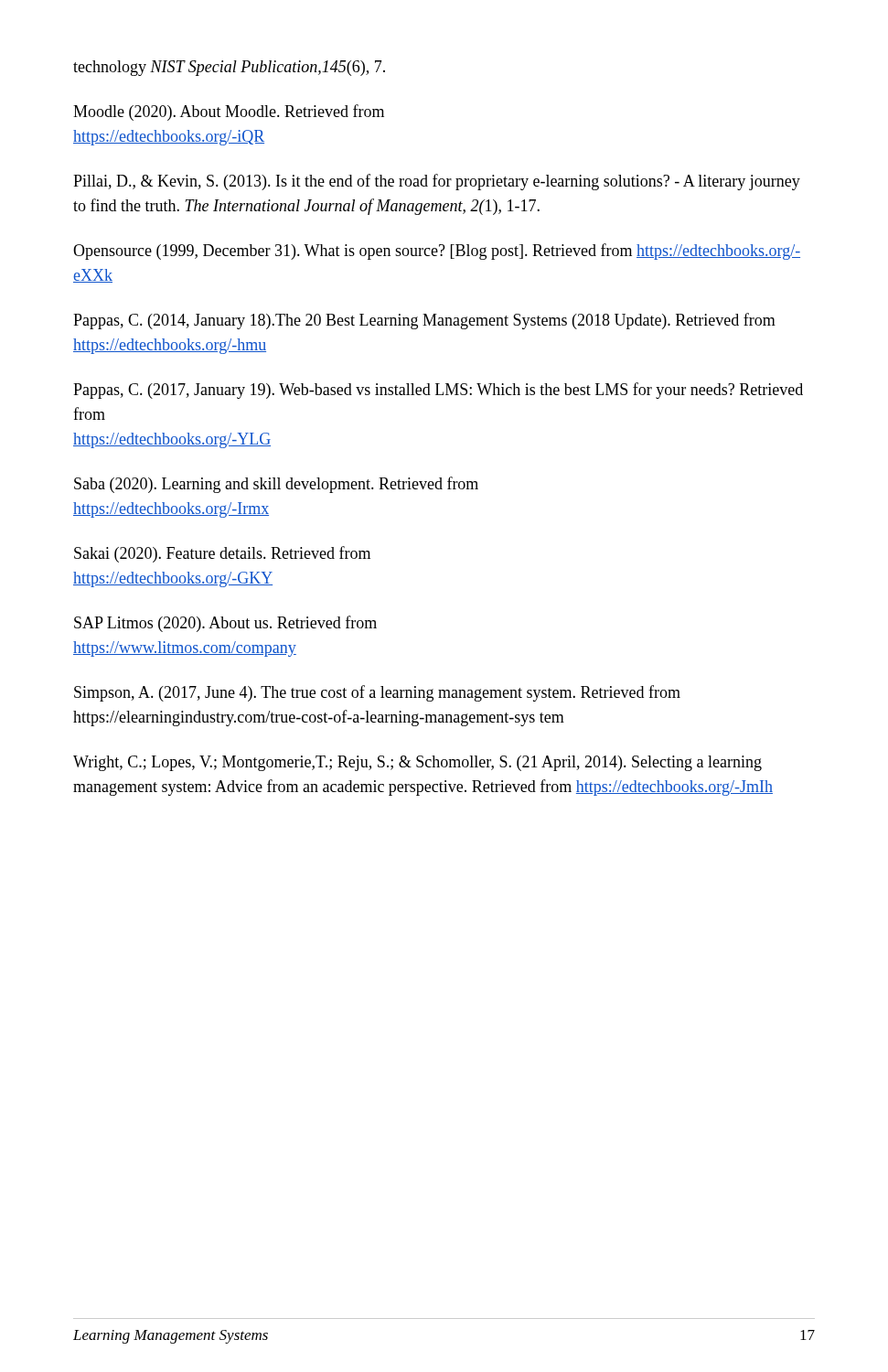Locate the text block that reads "Pappas, C. (2017, January 19). Web-based vs"
Screen dimensions: 1372x888
click(438, 391)
